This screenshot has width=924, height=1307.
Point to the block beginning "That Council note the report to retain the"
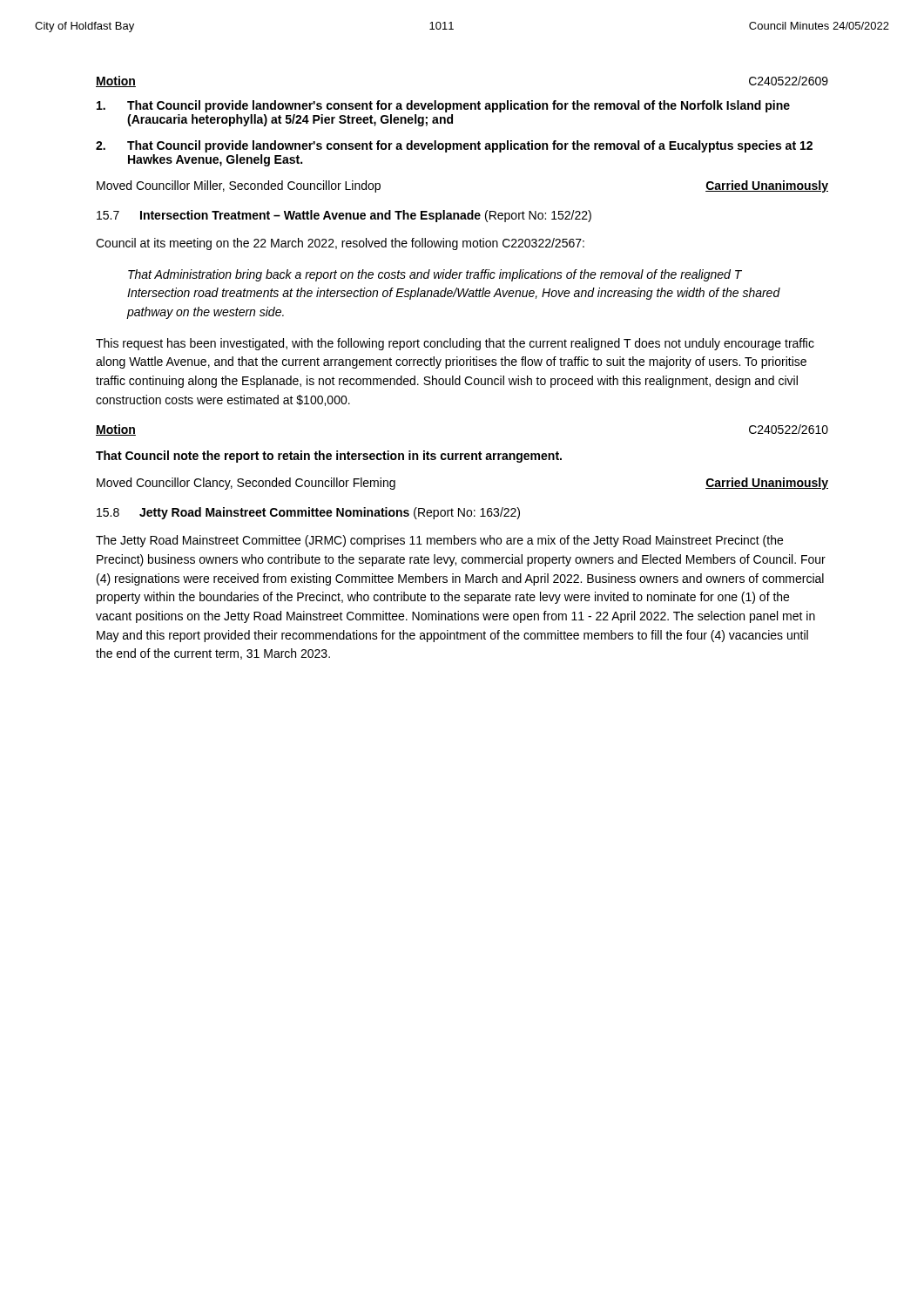329,455
